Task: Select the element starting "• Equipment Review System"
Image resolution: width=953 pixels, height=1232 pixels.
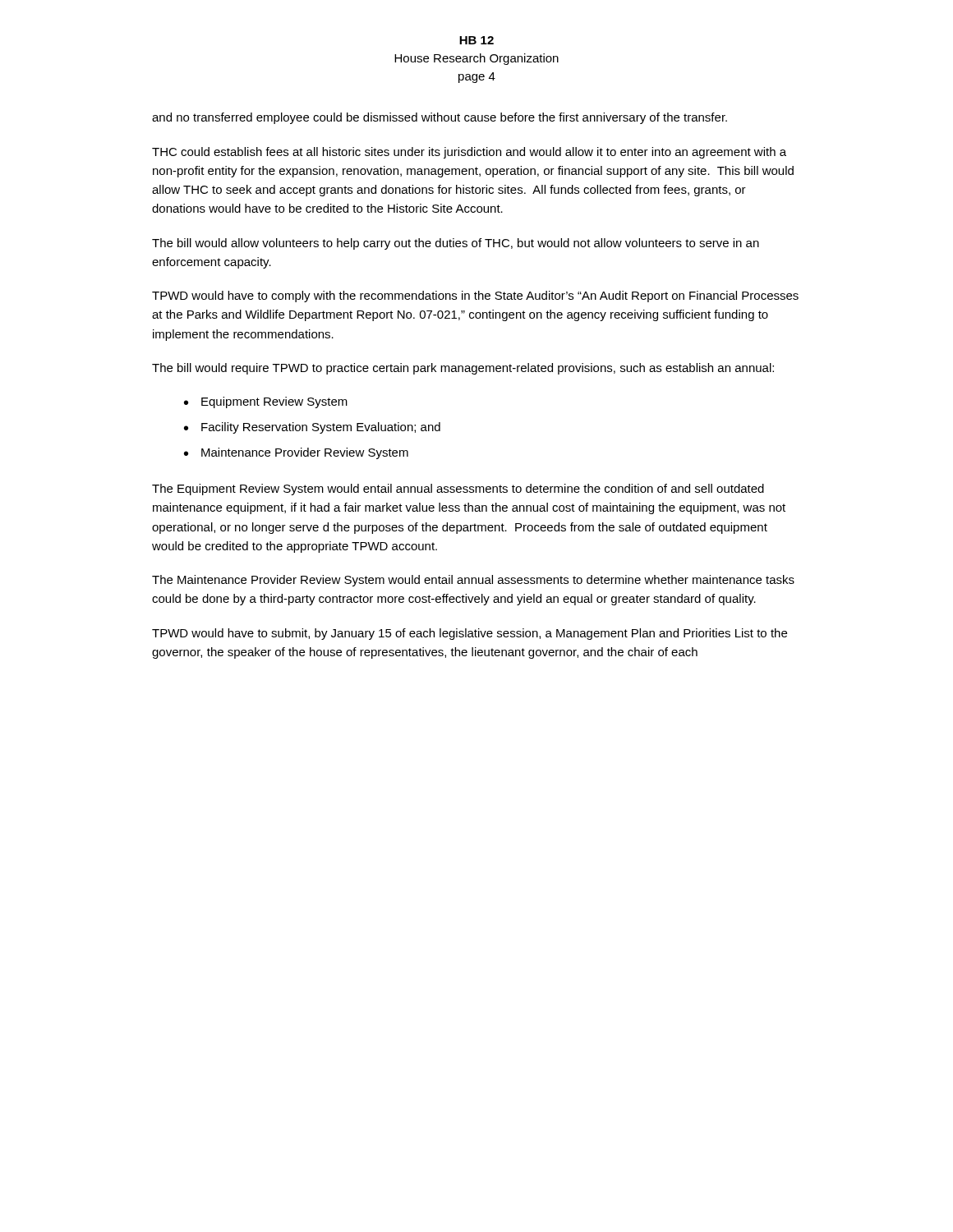Action: click(x=265, y=402)
